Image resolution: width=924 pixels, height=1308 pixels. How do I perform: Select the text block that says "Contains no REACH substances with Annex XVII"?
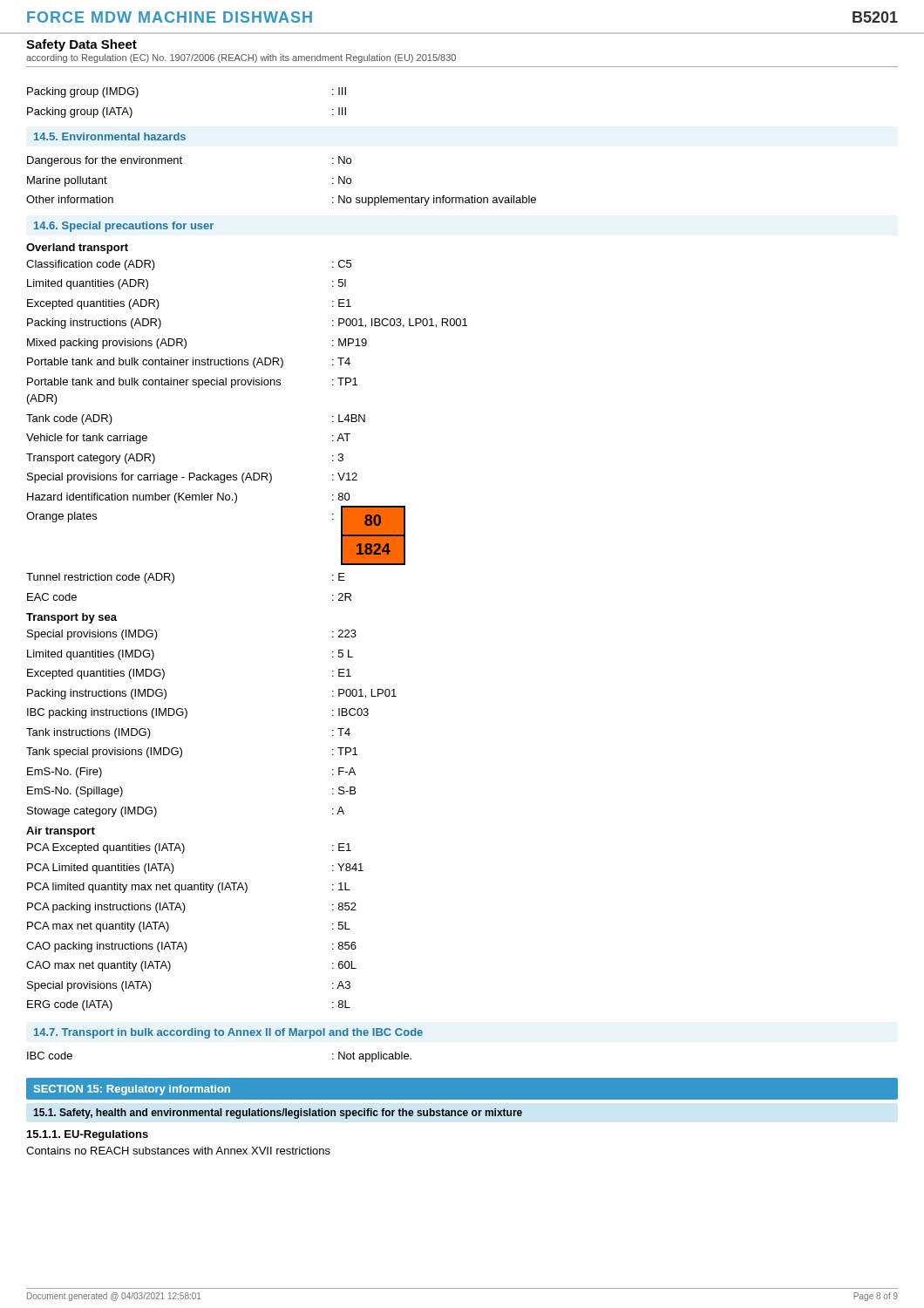click(x=178, y=1151)
